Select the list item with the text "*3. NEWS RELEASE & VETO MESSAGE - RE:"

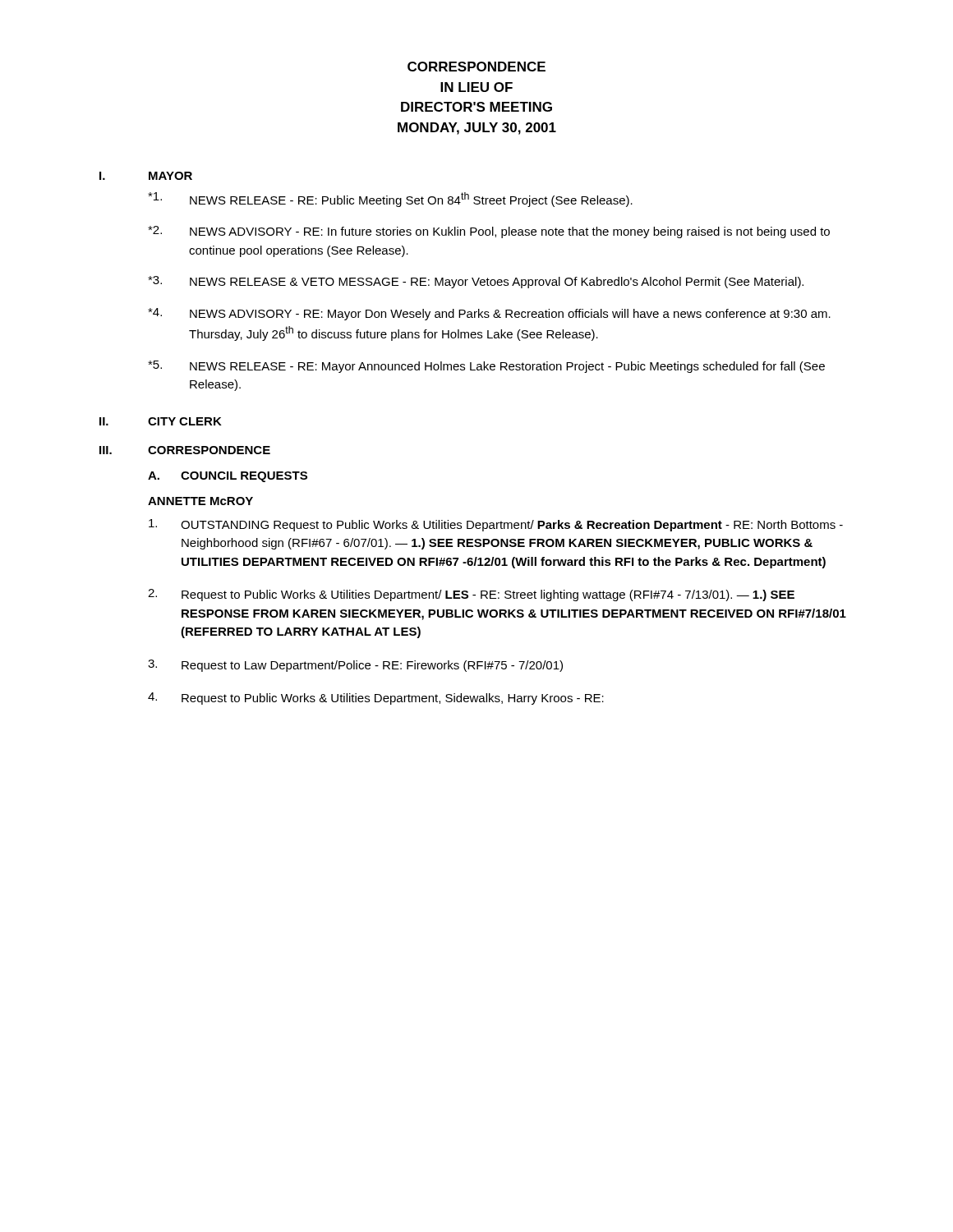(x=476, y=282)
